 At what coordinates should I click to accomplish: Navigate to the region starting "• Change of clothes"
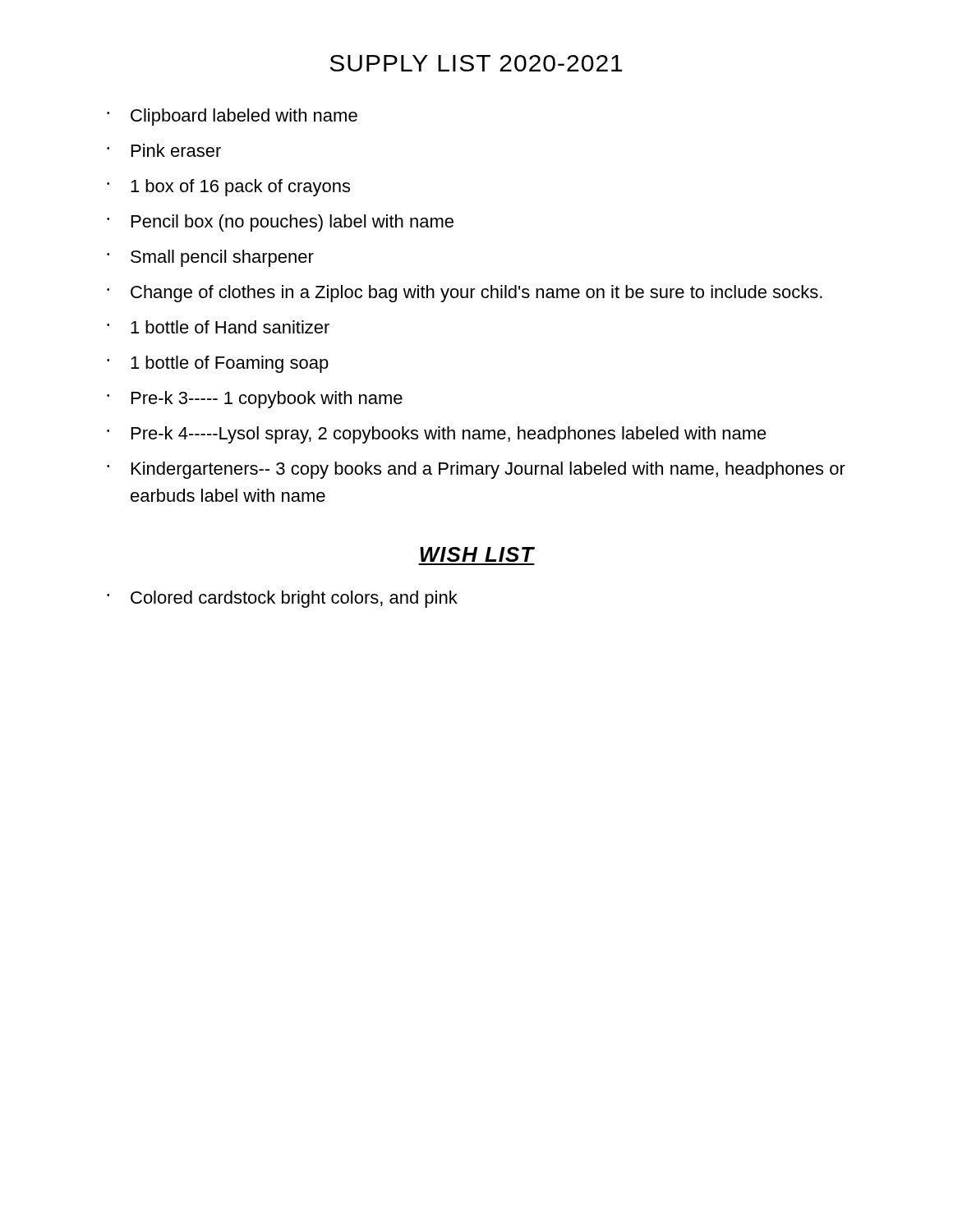[476, 292]
